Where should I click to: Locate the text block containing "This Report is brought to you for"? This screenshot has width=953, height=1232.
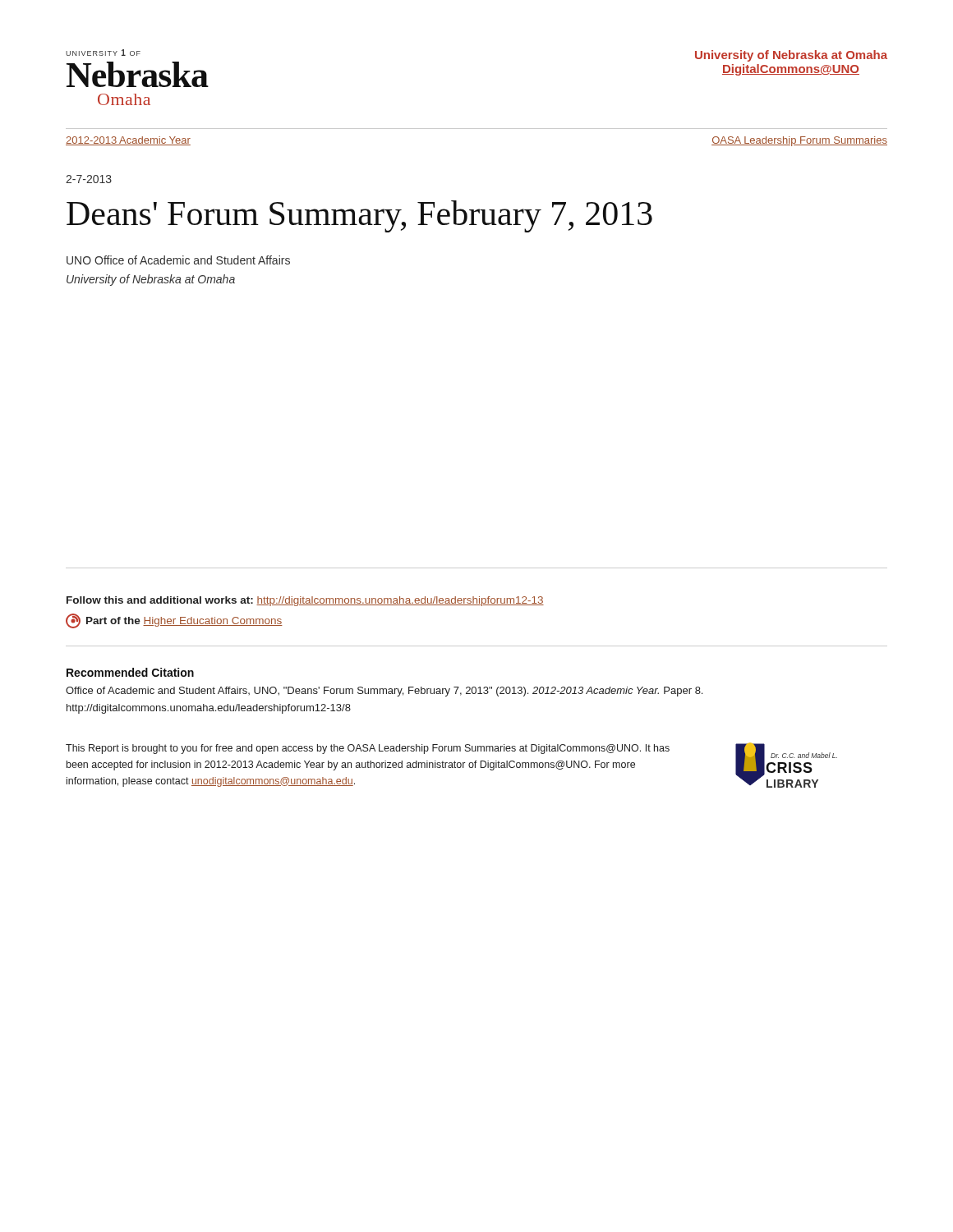click(x=368, y=764)
